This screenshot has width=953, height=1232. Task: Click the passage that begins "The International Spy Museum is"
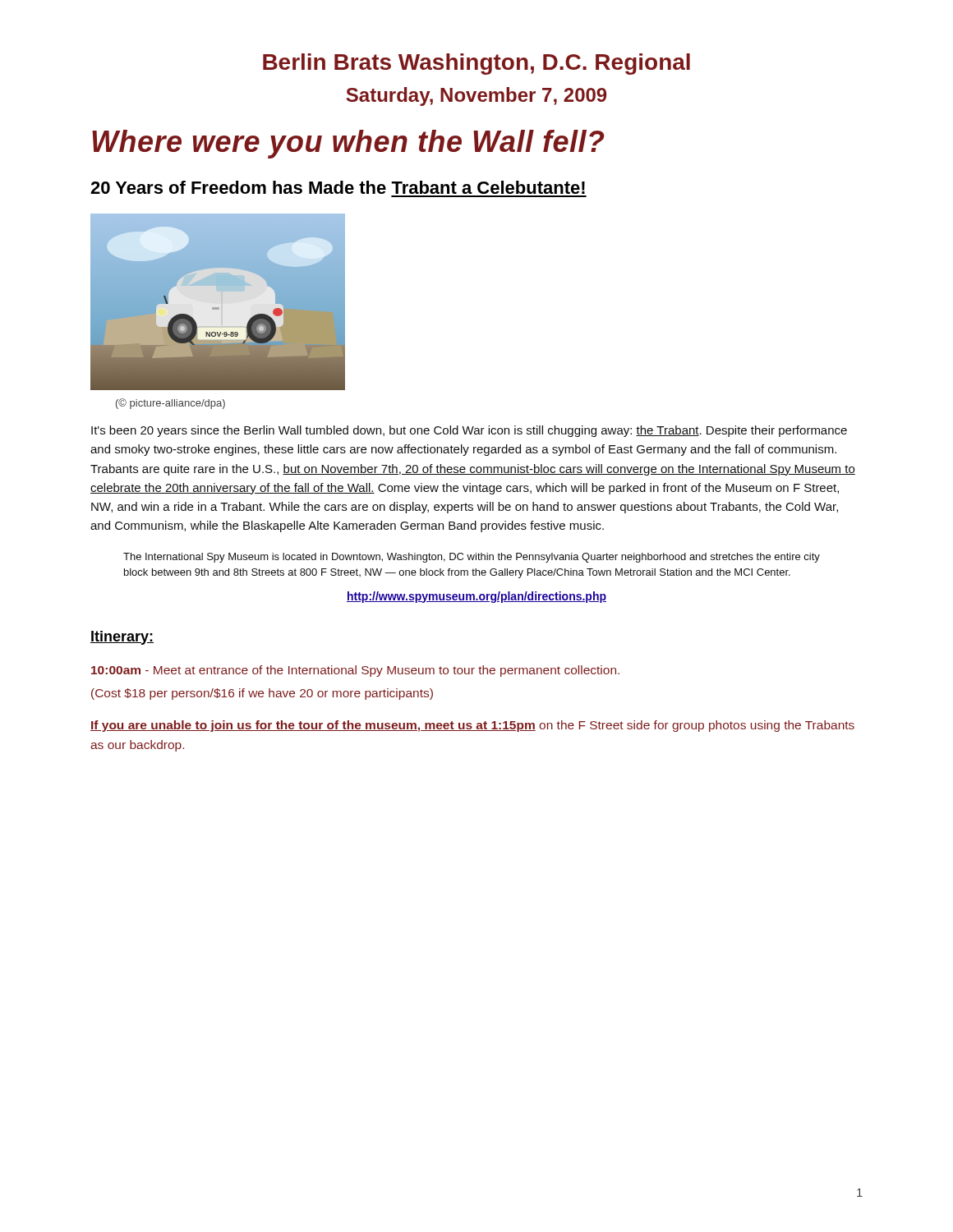pyautogui.click(x=471, y=564)
